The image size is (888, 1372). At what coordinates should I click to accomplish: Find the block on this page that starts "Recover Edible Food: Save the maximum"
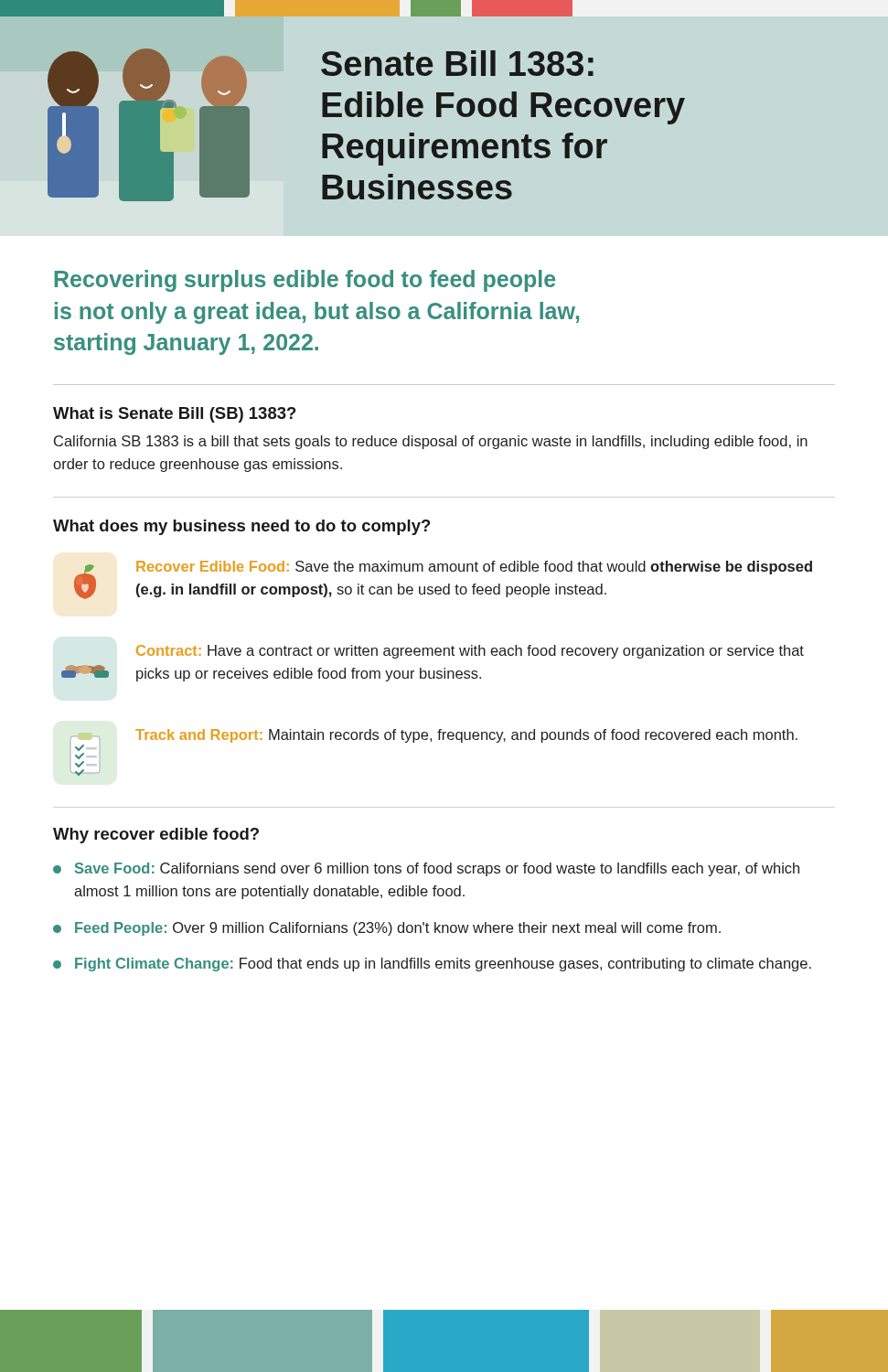(444, 584)
